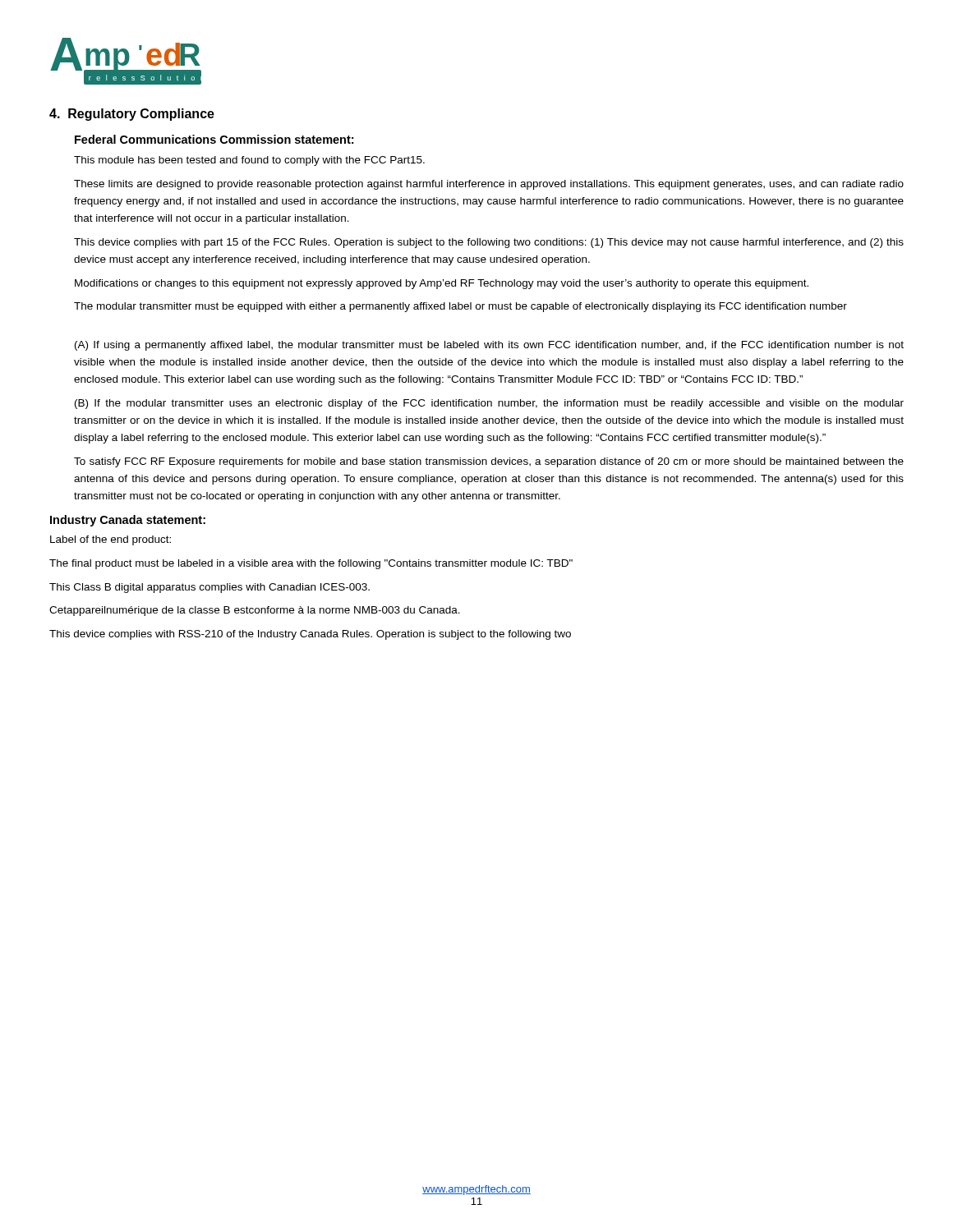Image resolution: width=953 pixels, height=1232 pixels.
Task: Find the text starting "(B) If the"
Action: [x=489, y=420]
